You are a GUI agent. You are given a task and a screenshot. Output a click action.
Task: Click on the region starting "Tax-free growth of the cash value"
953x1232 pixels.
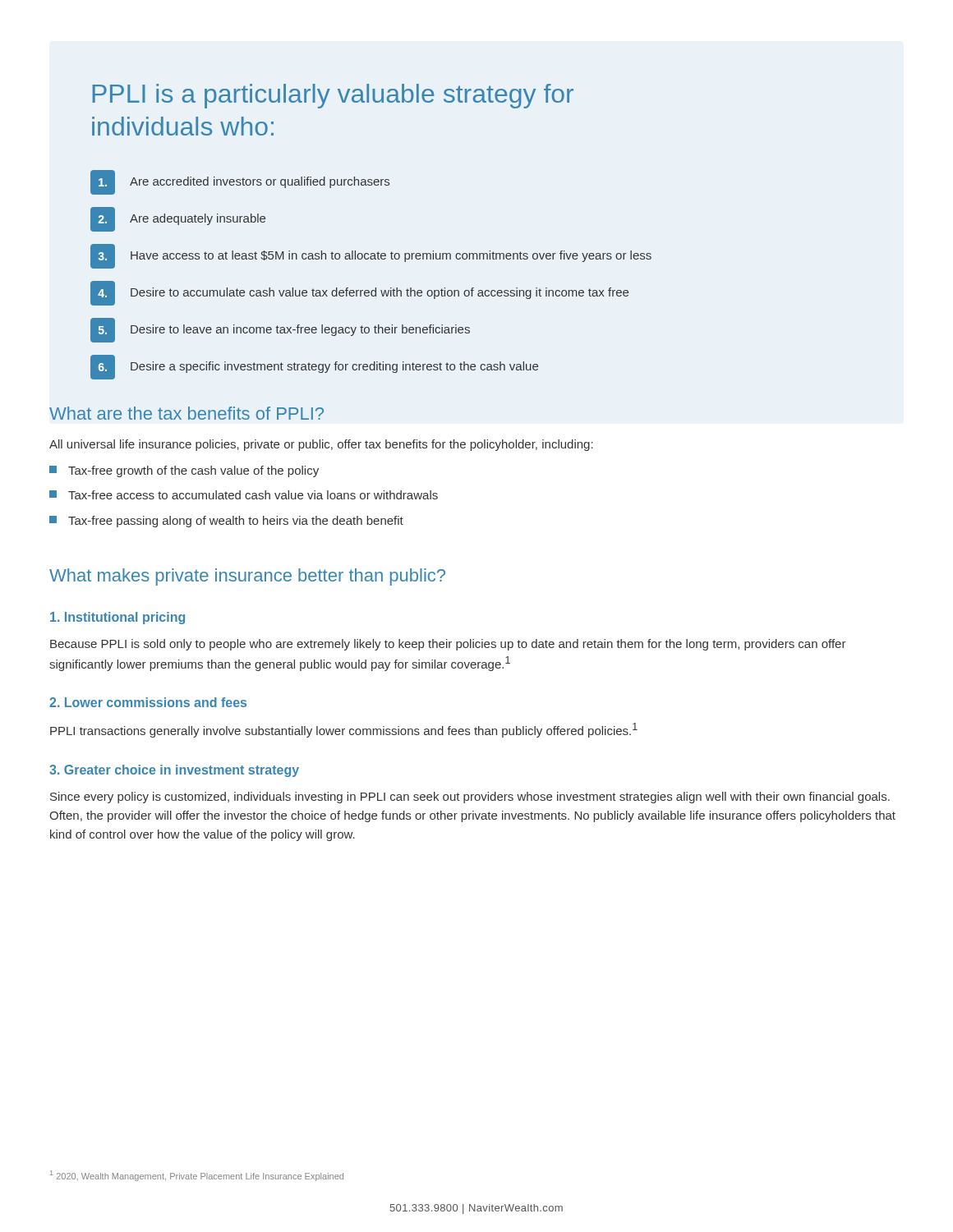point(184,471)
